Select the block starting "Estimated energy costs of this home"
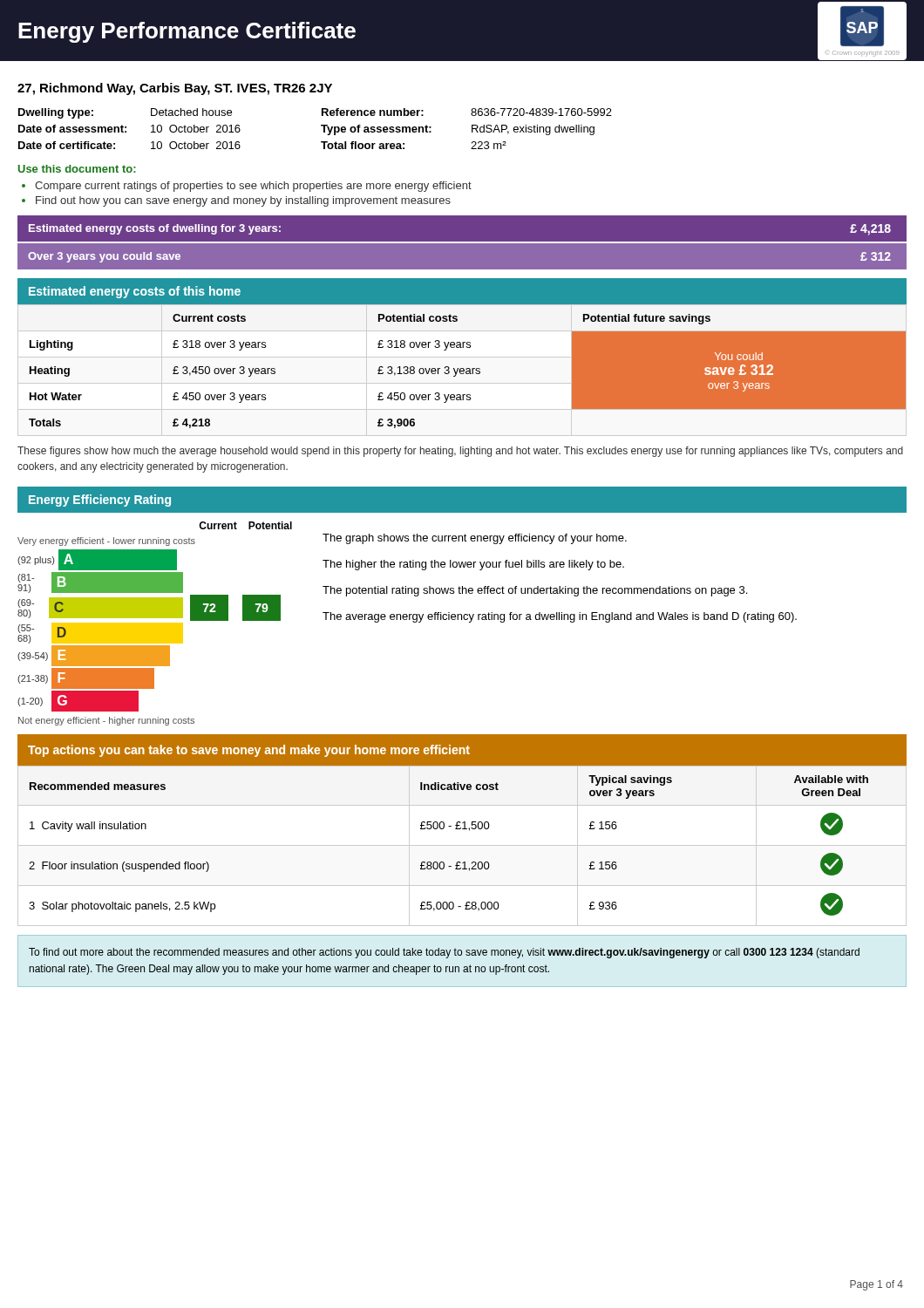Screen dimensions: 1308x924 (134, 291)
